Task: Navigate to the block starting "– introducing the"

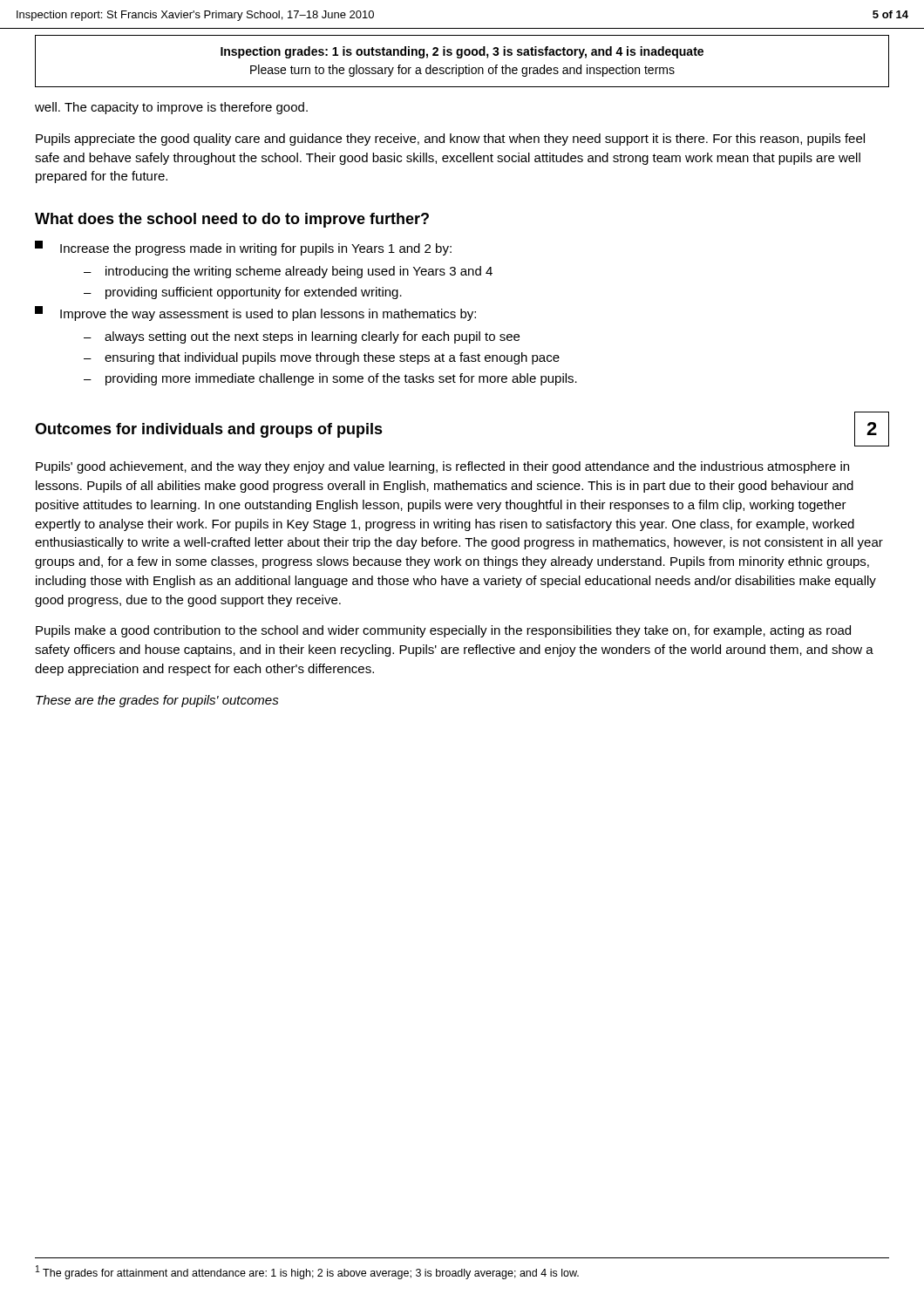Action: tap(288, 271)
